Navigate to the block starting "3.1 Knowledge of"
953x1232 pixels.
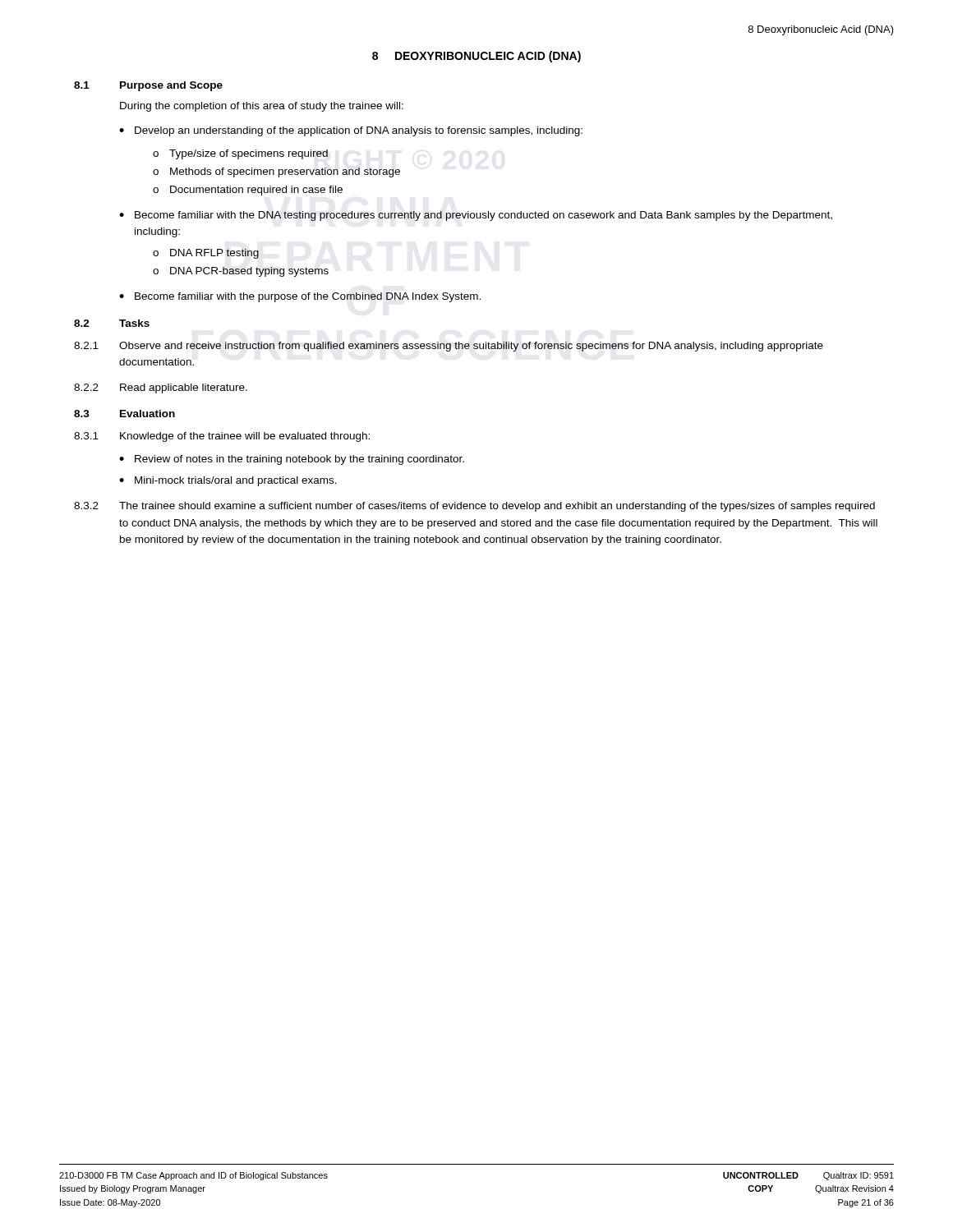(222, 436)
